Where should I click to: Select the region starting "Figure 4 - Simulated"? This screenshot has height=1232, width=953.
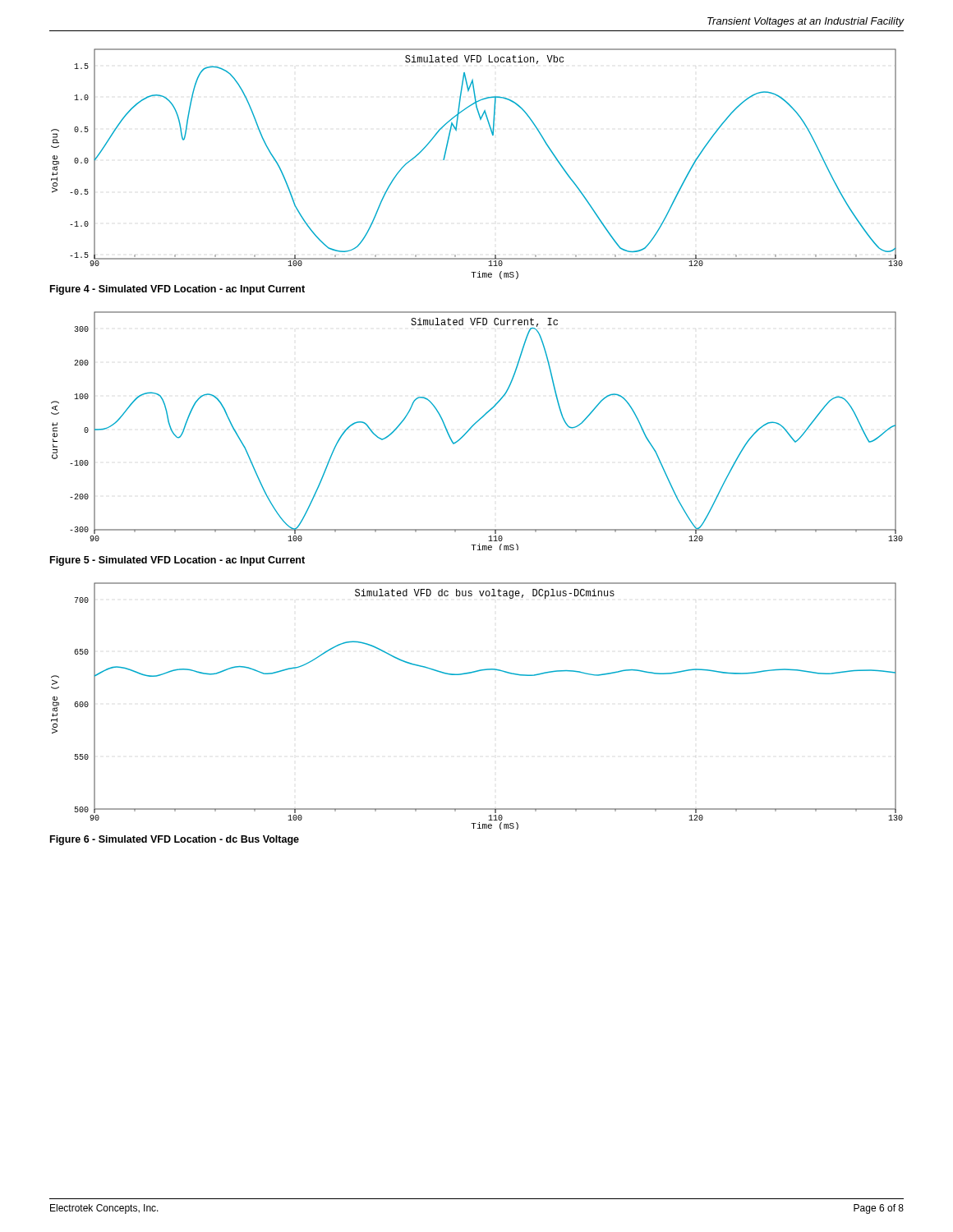(x=177, y=289)
